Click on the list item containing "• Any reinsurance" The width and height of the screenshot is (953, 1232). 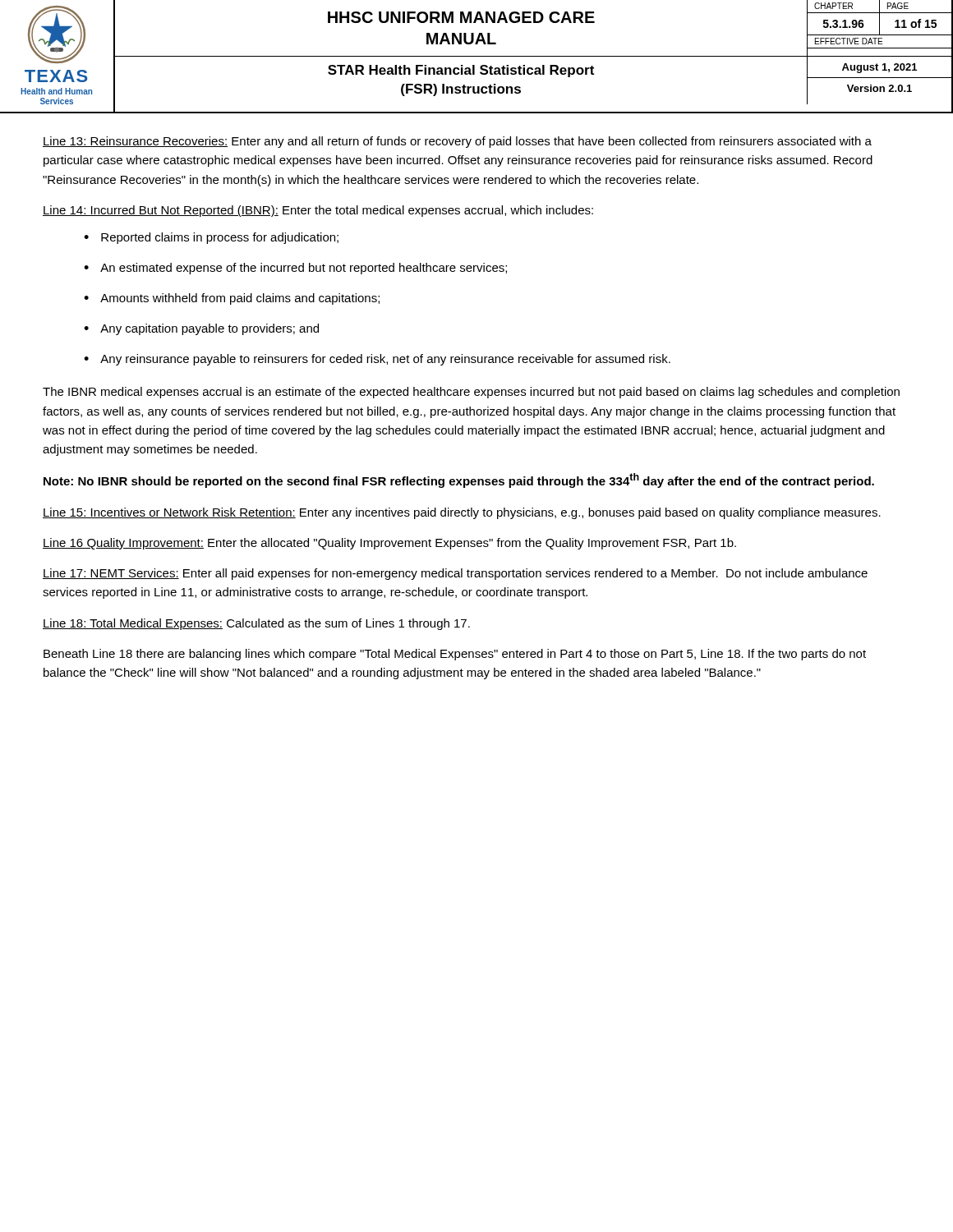click(377, 360)
